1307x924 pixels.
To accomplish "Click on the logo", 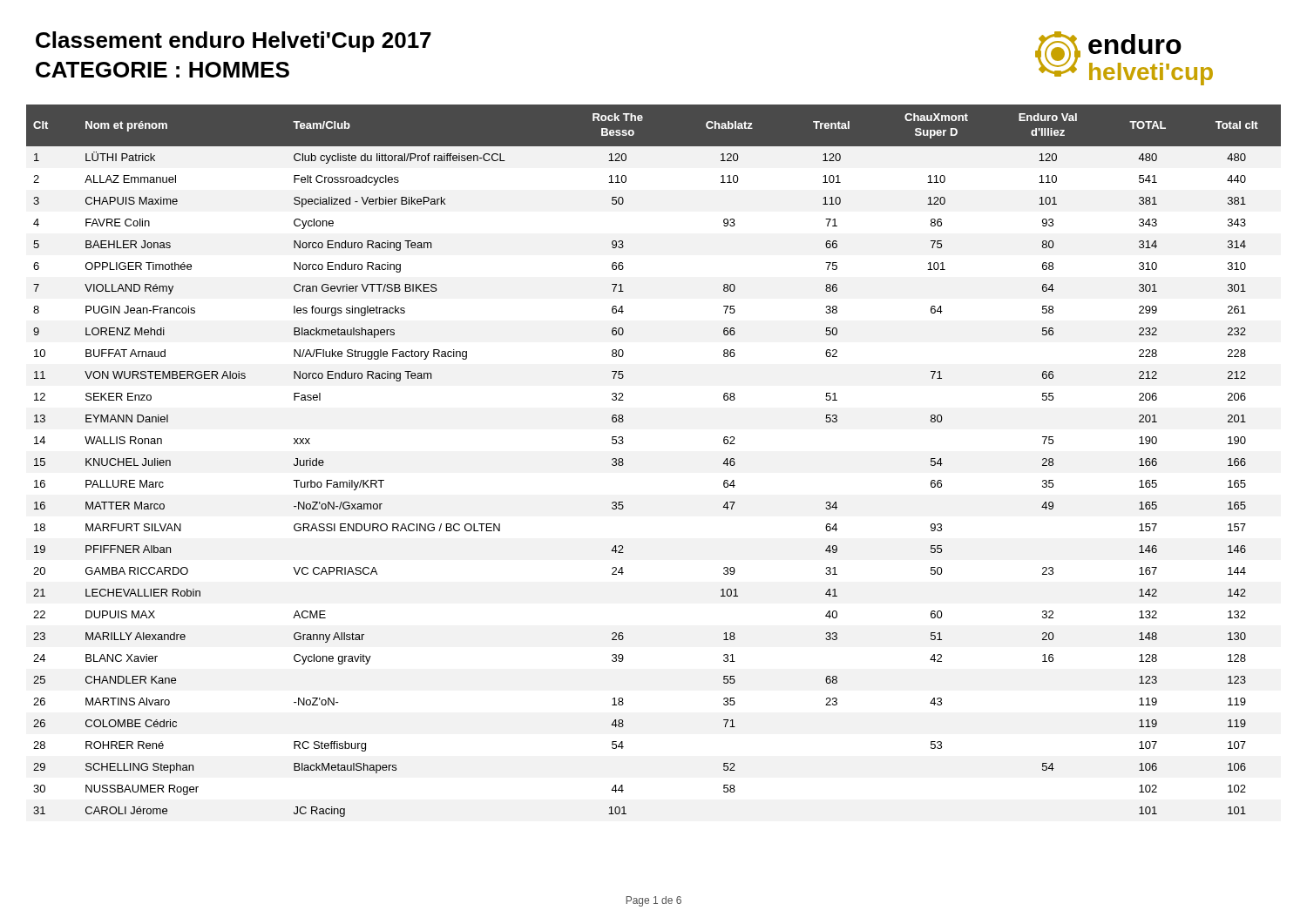I will pyautogui.click(x=1137, y=56).
